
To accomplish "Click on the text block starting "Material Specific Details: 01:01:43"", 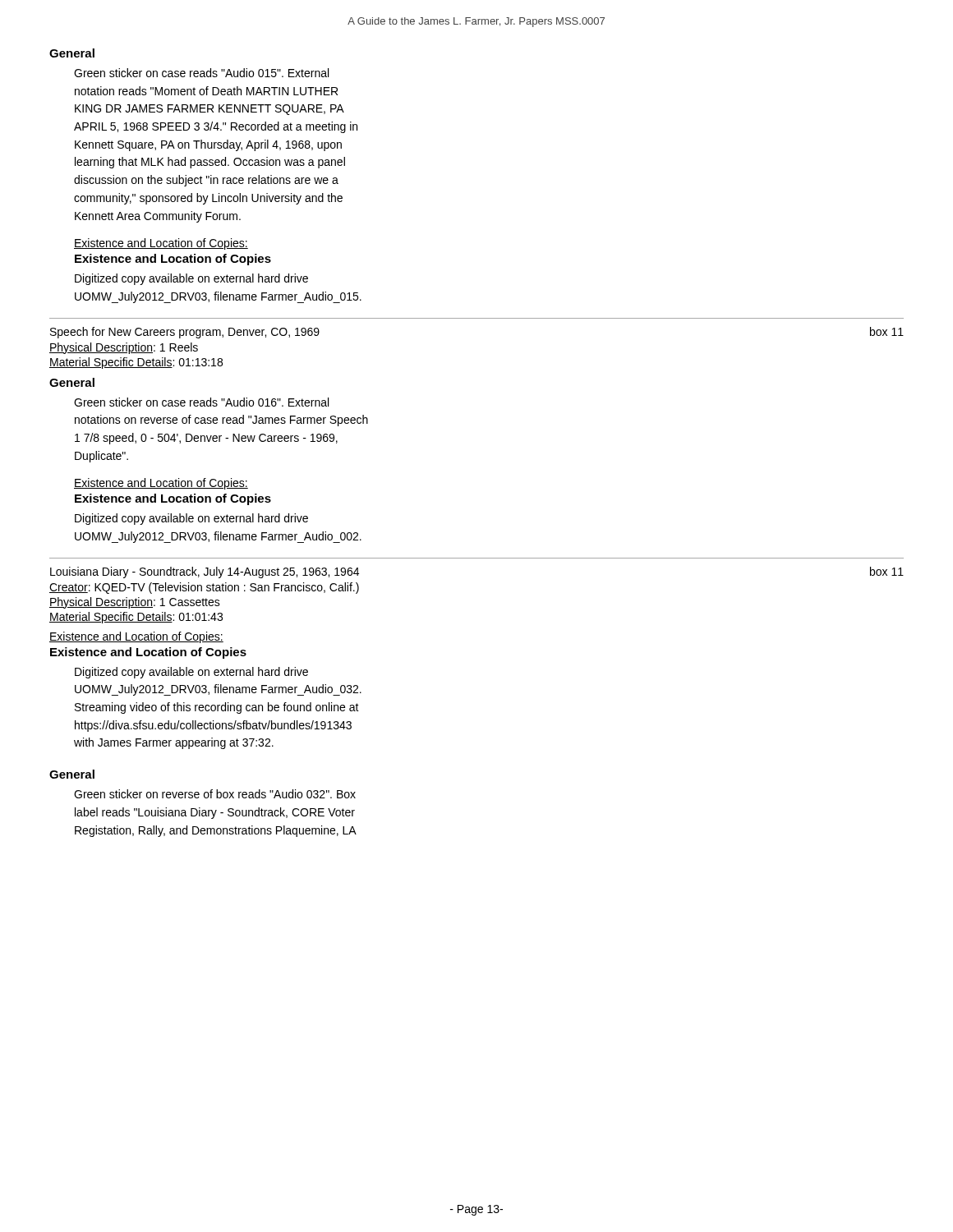I will point(136,617).
